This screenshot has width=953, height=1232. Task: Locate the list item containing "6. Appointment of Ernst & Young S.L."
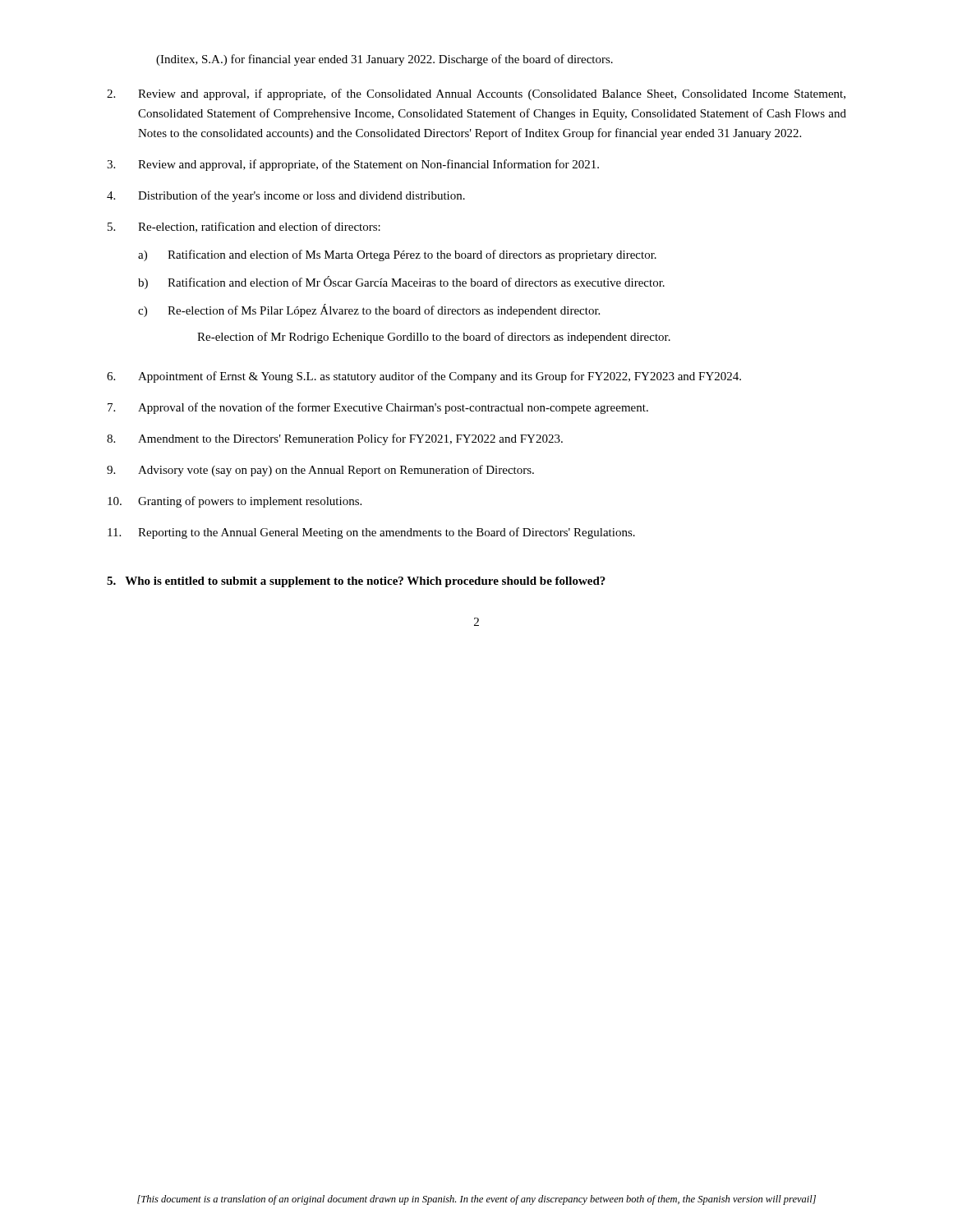point(476,376)
